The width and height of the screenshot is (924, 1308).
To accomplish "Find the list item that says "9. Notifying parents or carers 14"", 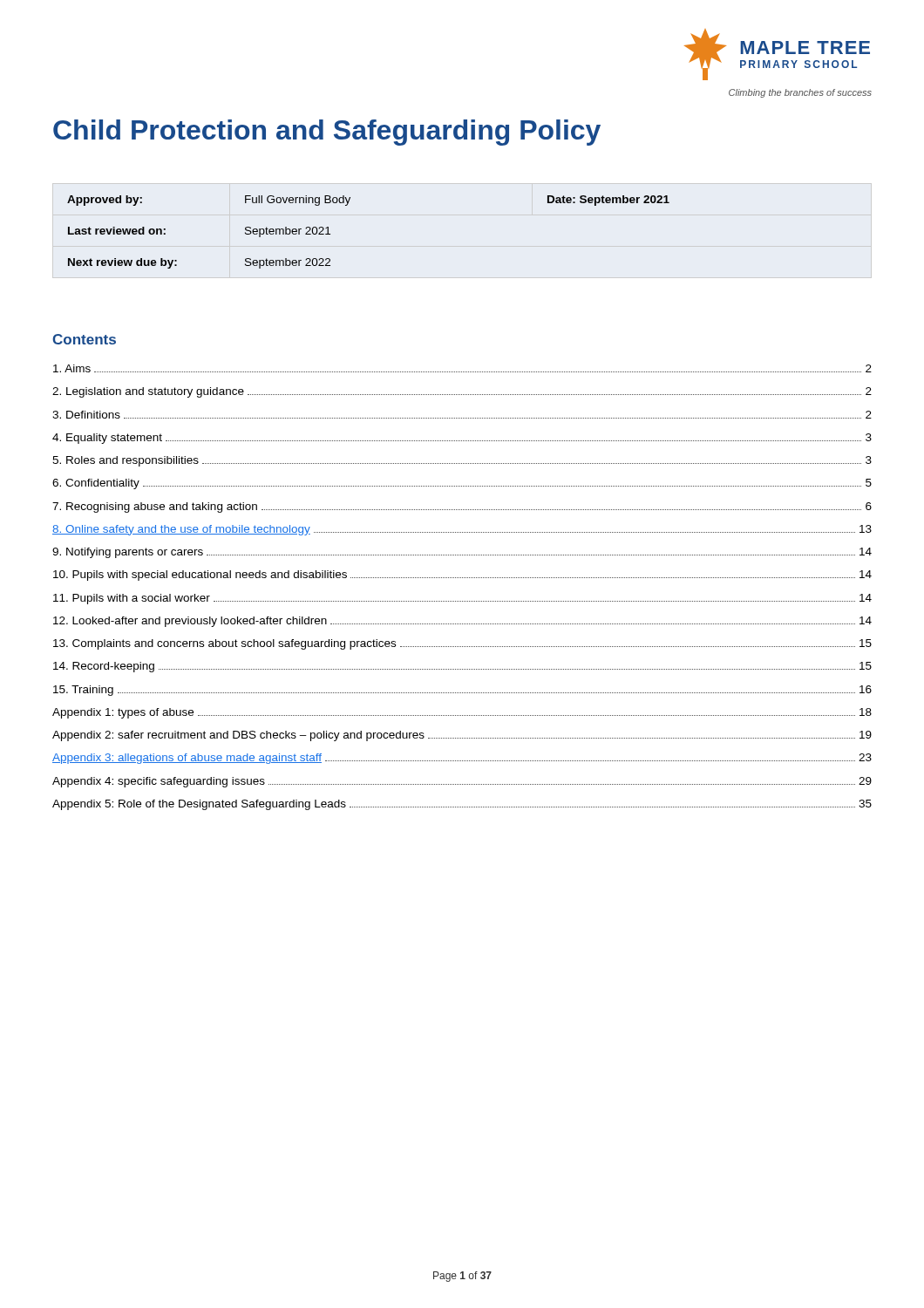I will pyautogui.click(x=462, y=552).
